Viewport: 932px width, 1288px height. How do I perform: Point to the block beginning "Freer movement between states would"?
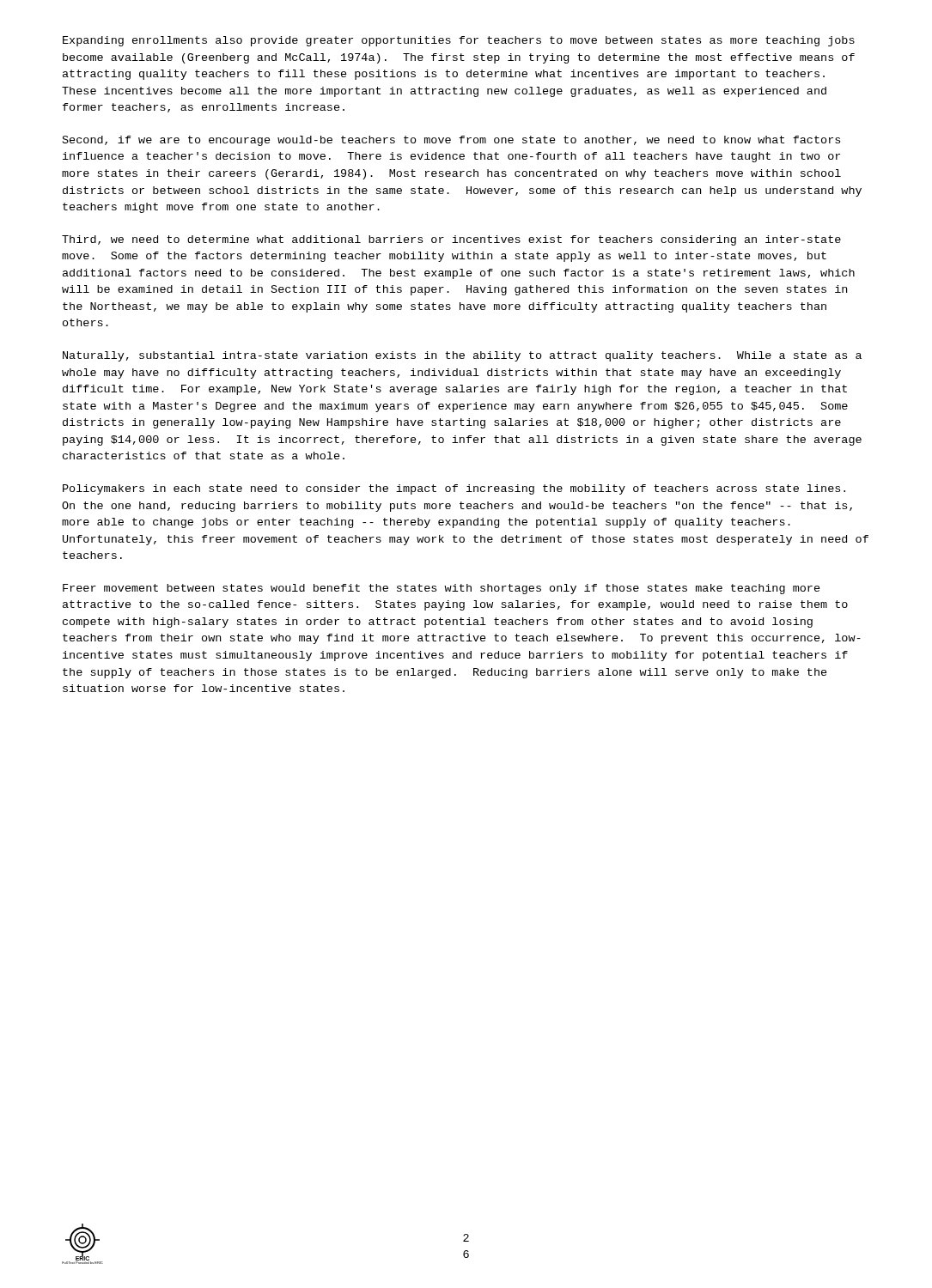pyautogui.click(x=462, y=639)
